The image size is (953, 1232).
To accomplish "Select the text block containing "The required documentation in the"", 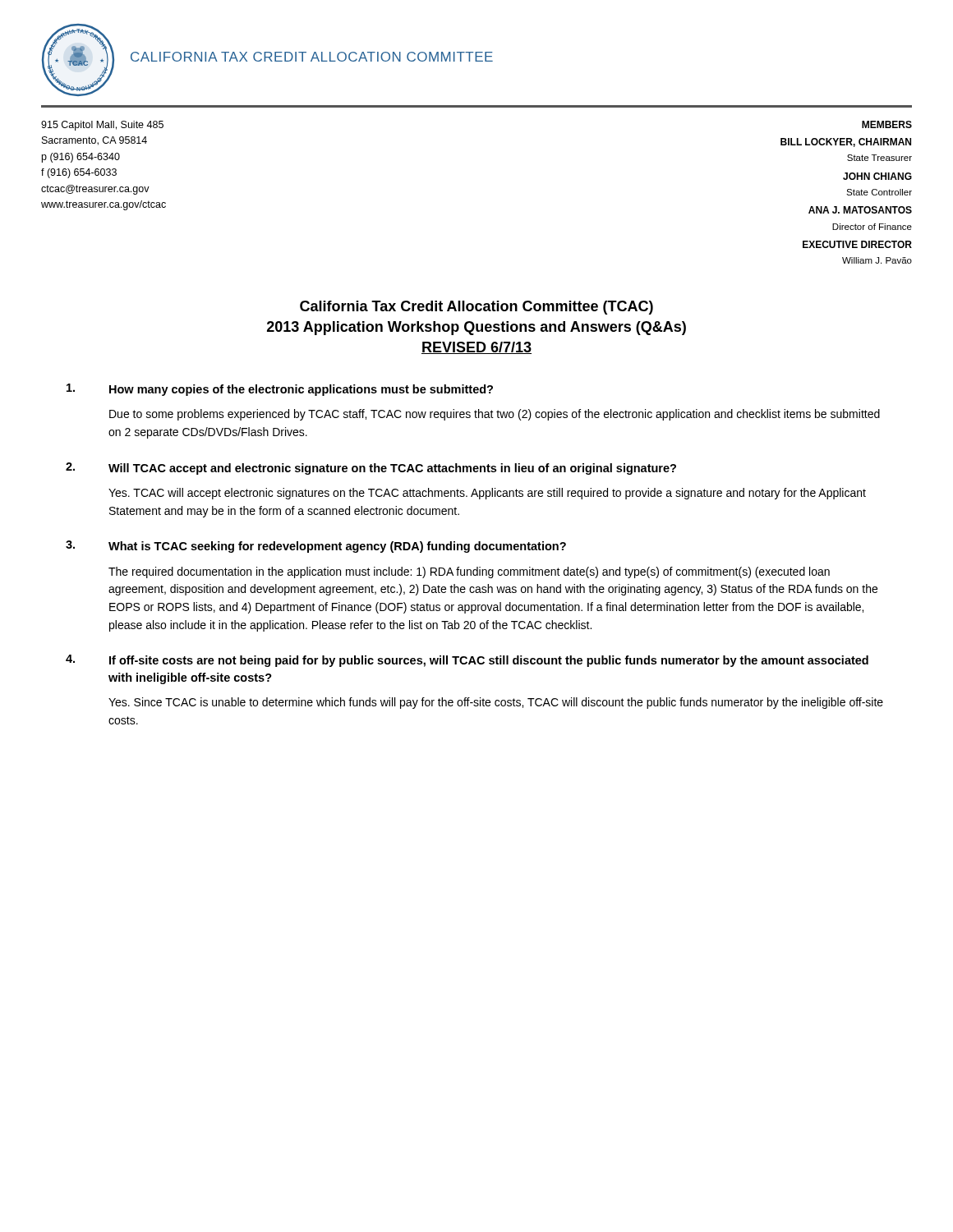I will point(493,598).
